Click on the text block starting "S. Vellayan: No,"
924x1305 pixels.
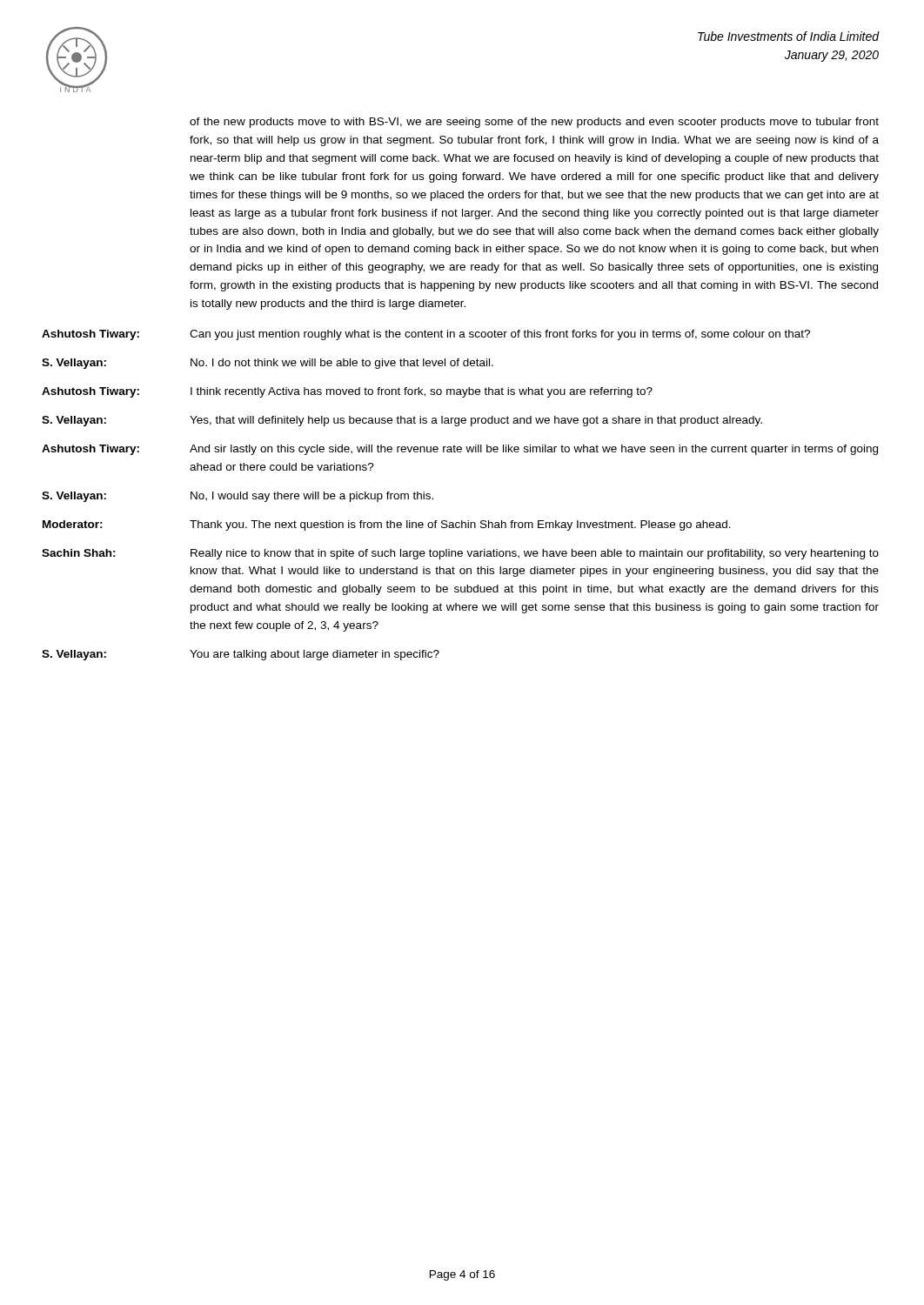[x=238, y=497]
